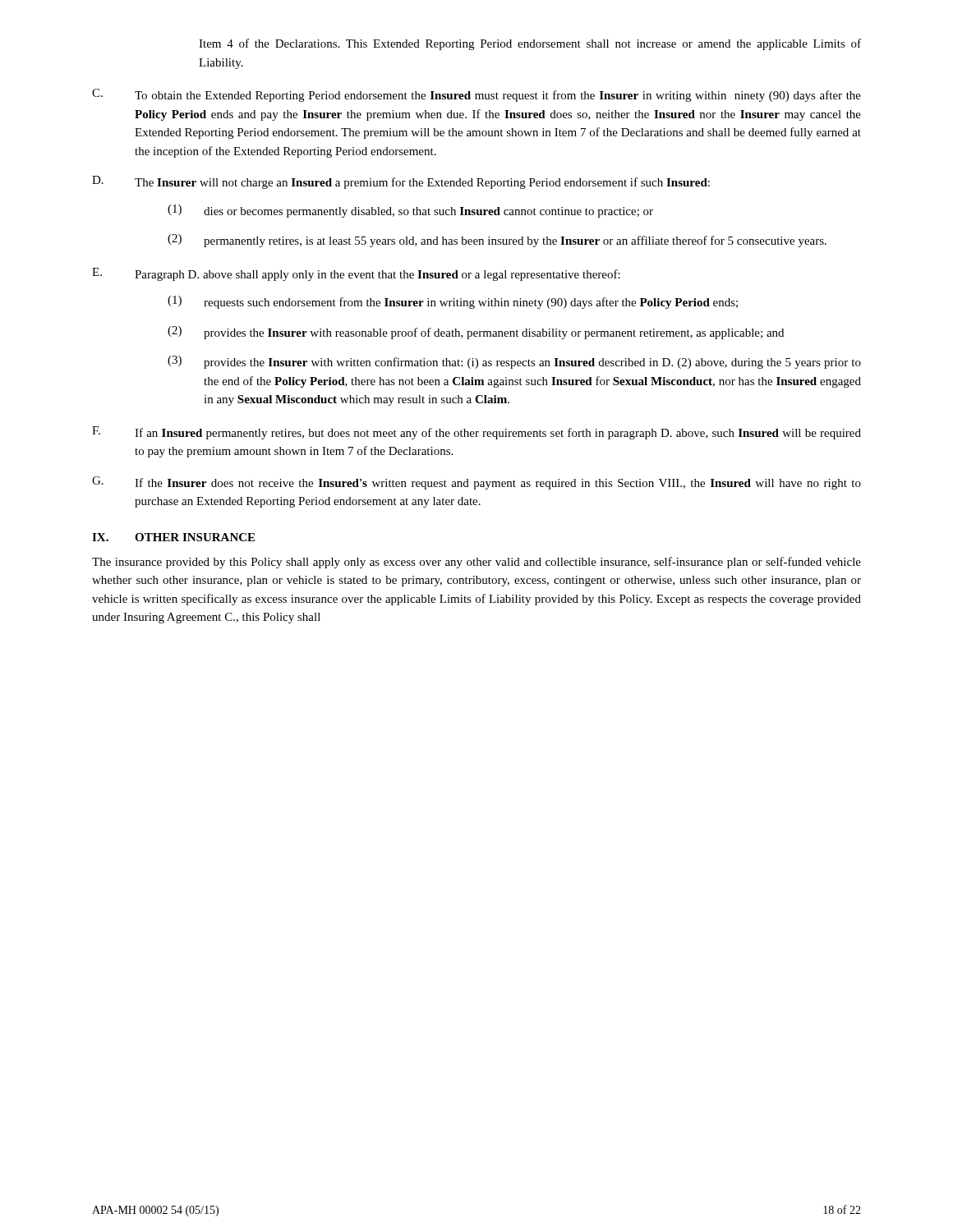Where is the passage that starts "C. To obtain the Extended Reporting"?
The image size is (953, 1232).
coord(476,123)
